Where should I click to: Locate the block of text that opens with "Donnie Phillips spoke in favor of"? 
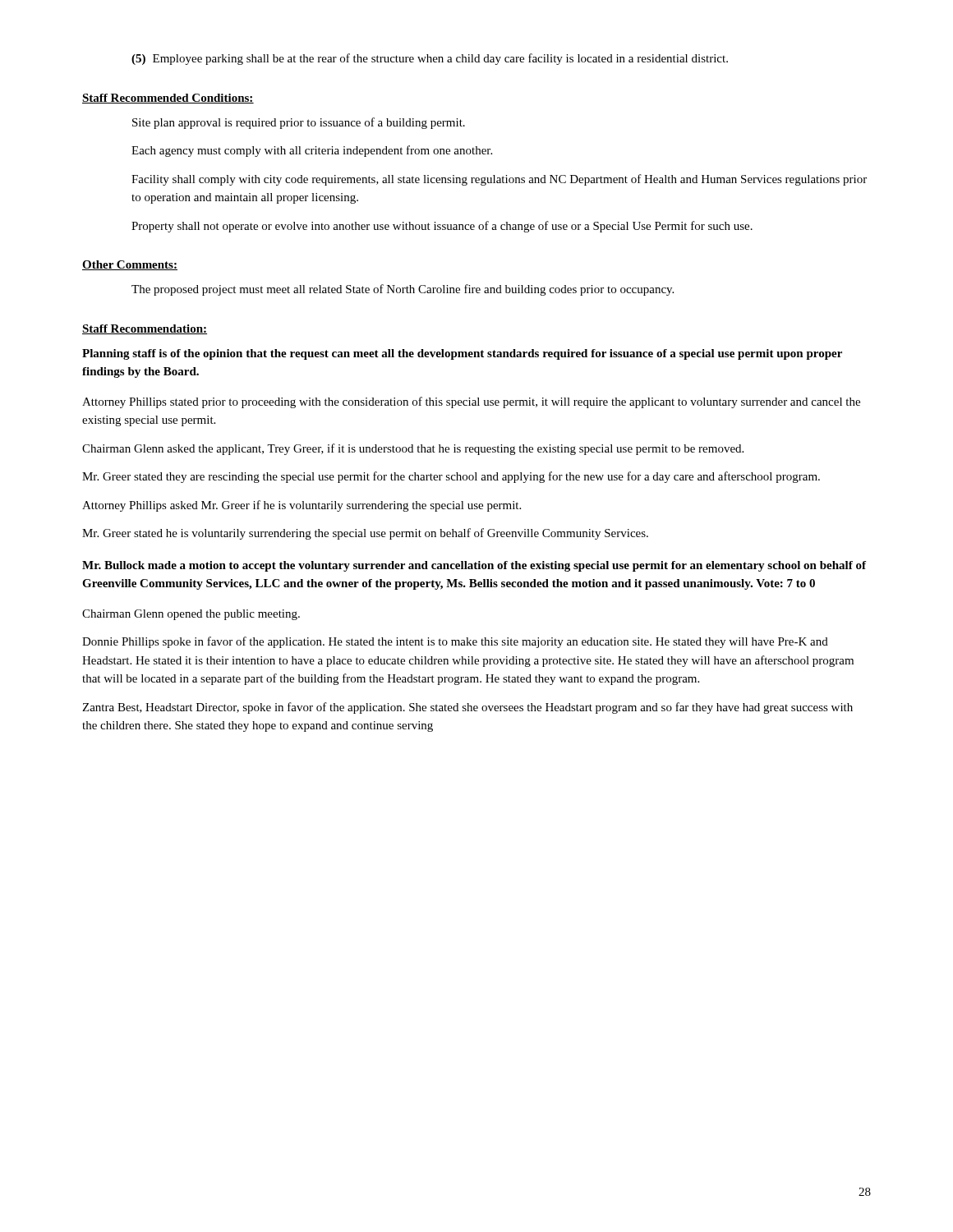click(x=468, y=660)
